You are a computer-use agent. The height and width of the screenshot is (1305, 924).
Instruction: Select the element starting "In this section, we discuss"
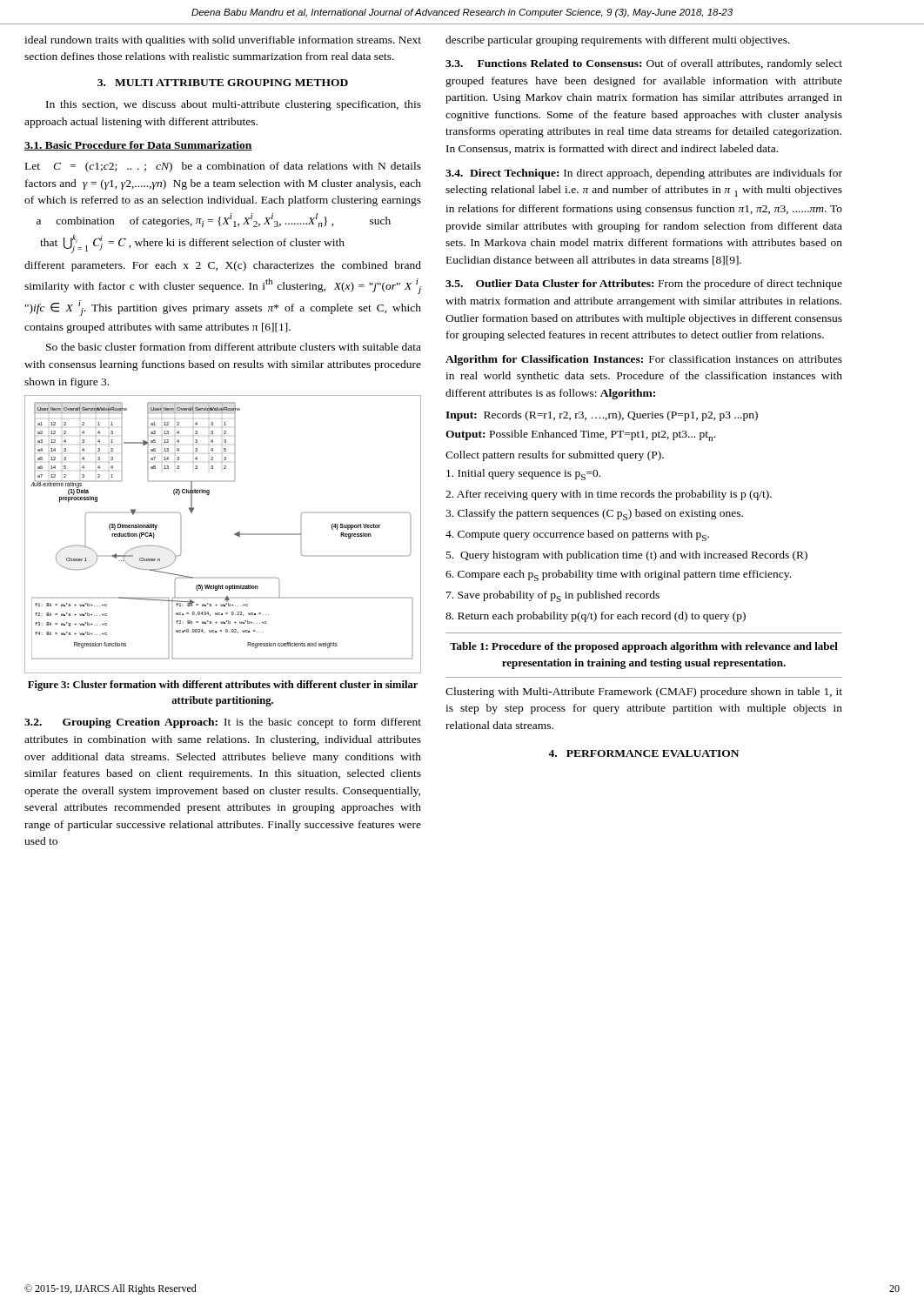(x=223, y=113)
